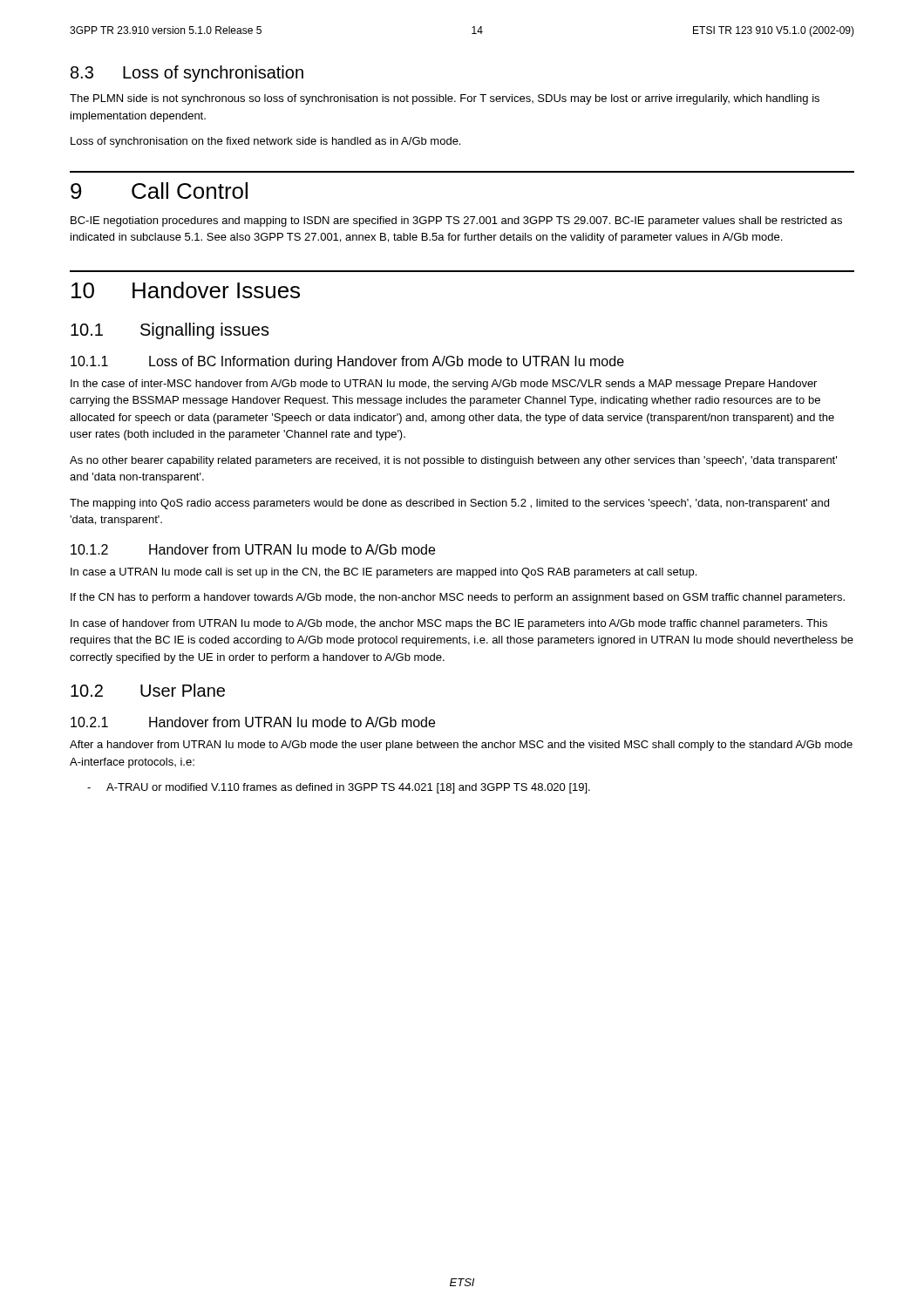Locate the passage starting "Loss of synchronisation on the fixed network"
924x1308 pixels.
coord(266,141)
